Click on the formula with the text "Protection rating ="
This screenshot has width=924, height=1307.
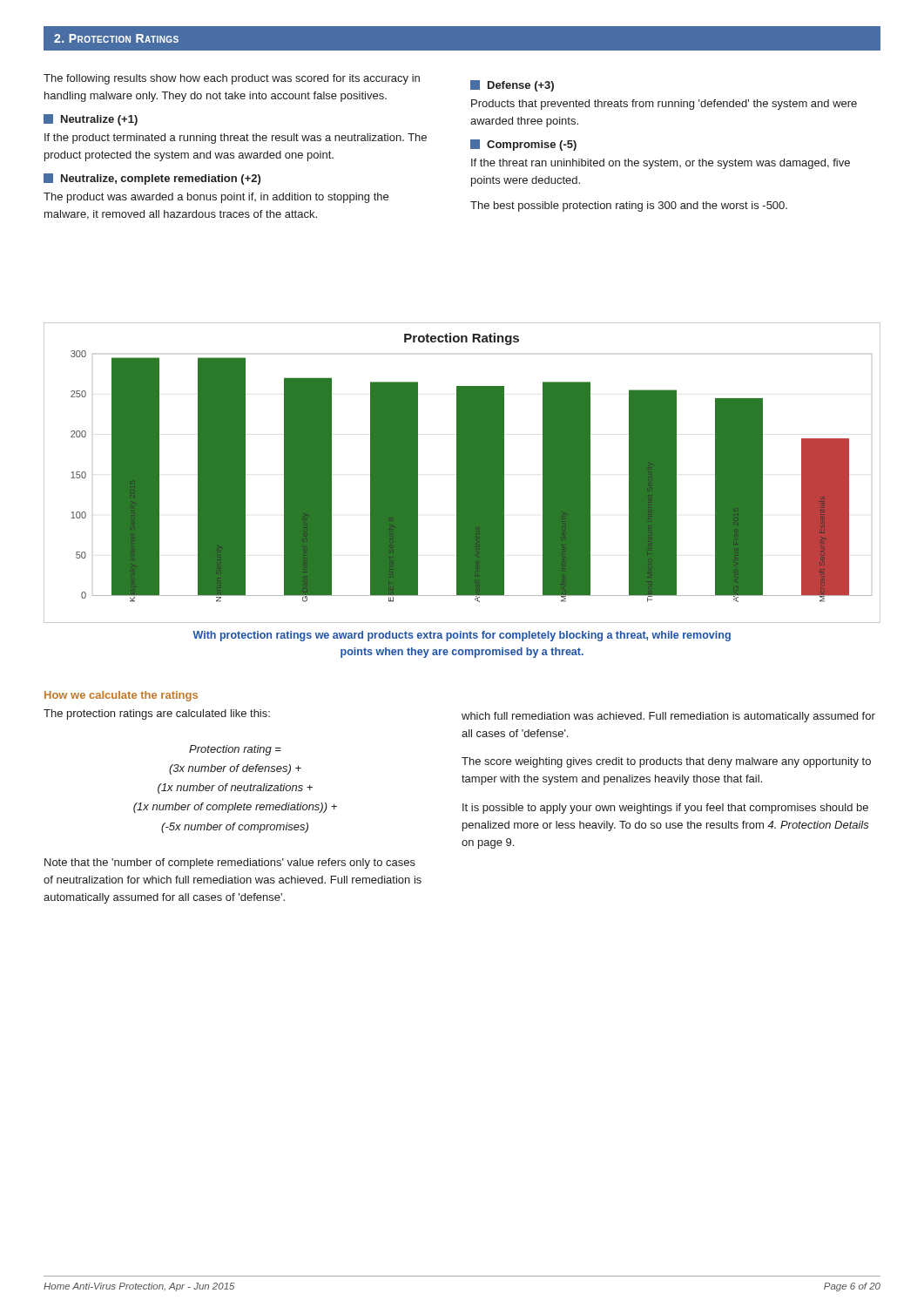coord(235,788)
